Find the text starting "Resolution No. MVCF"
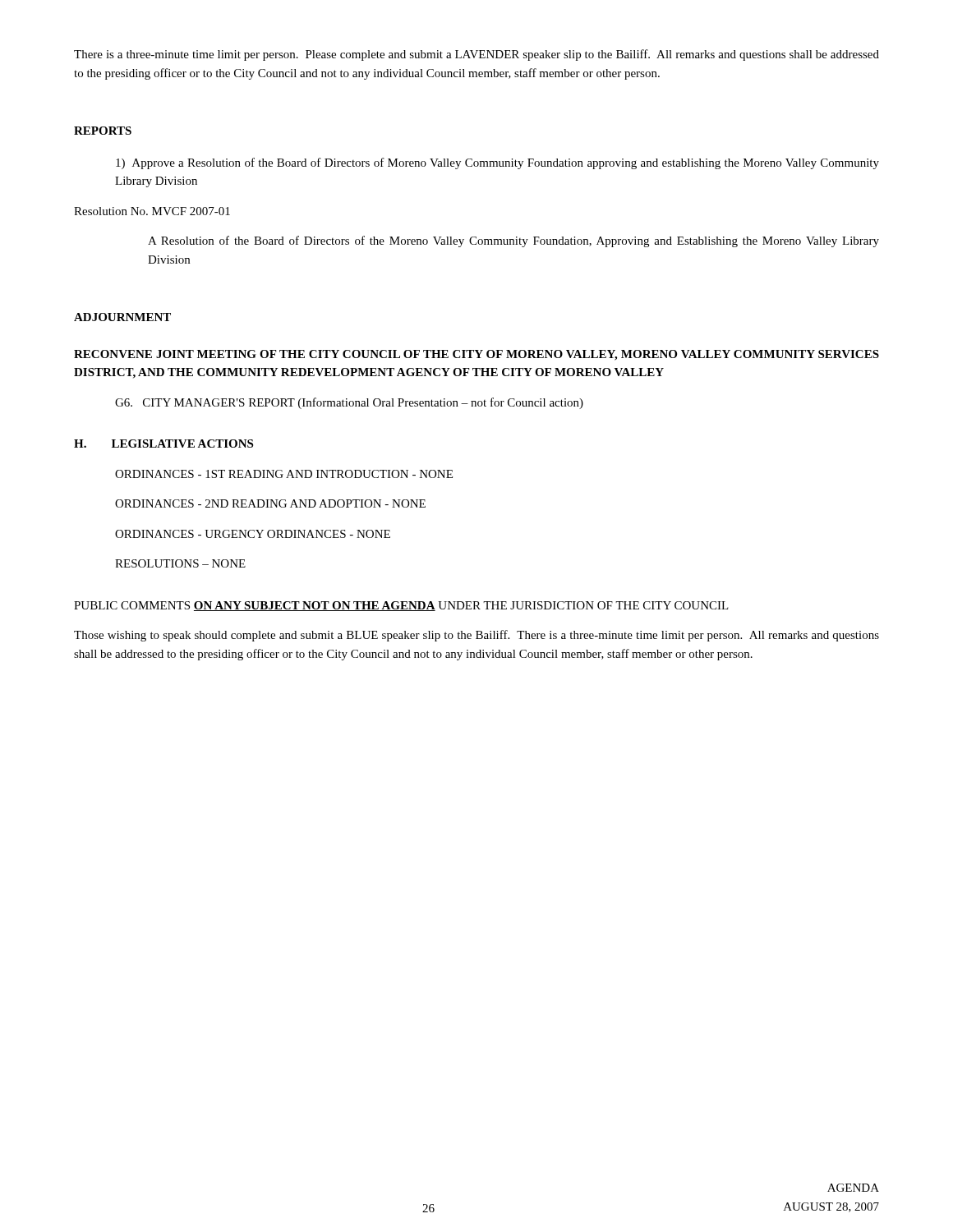This screenshot has height=1232, width=953. tap(152, 211)
